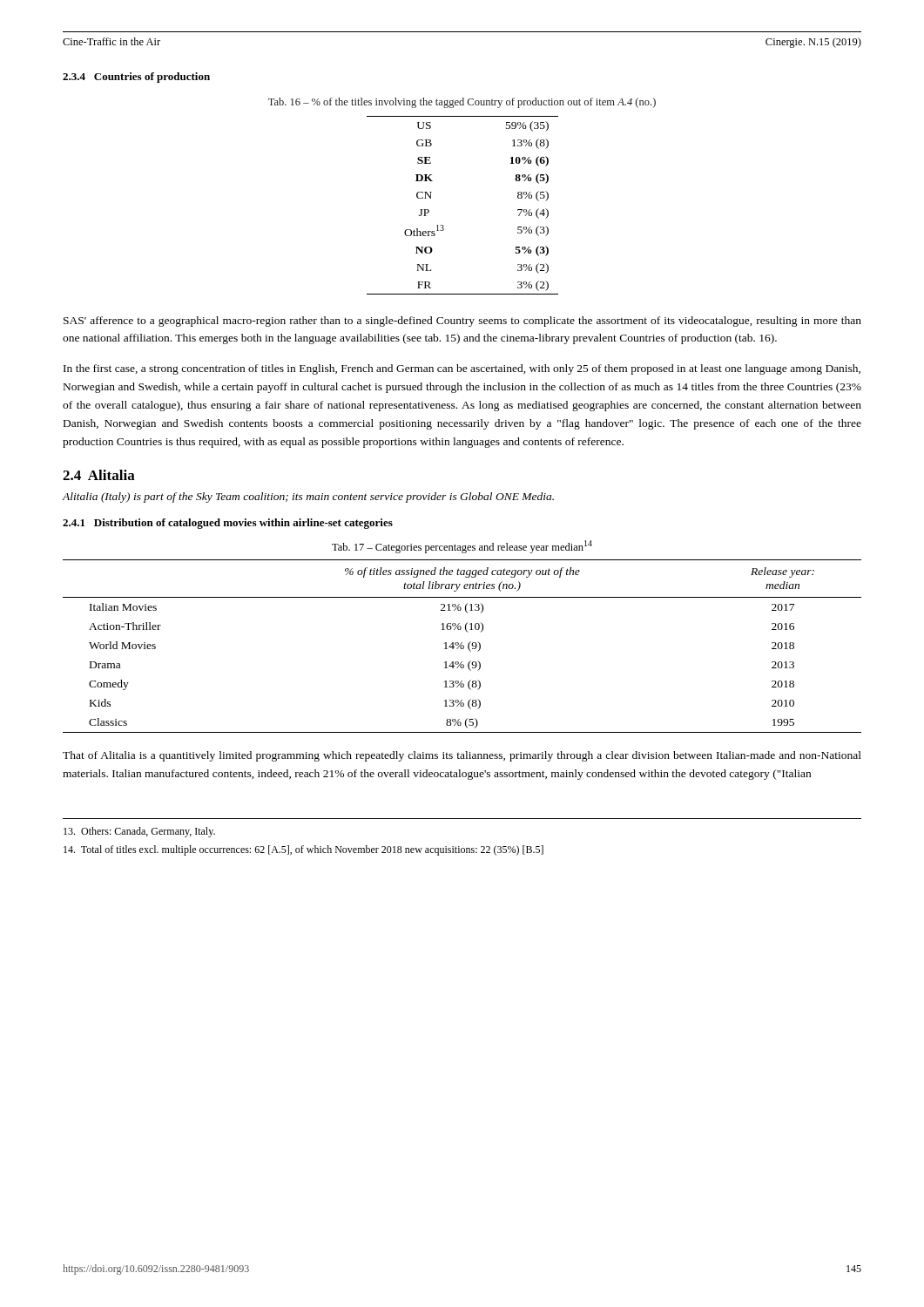924x1307 pixels.
Task: Navigate to the block starting "Tab. 16 – %"
Action: [462, 102]
